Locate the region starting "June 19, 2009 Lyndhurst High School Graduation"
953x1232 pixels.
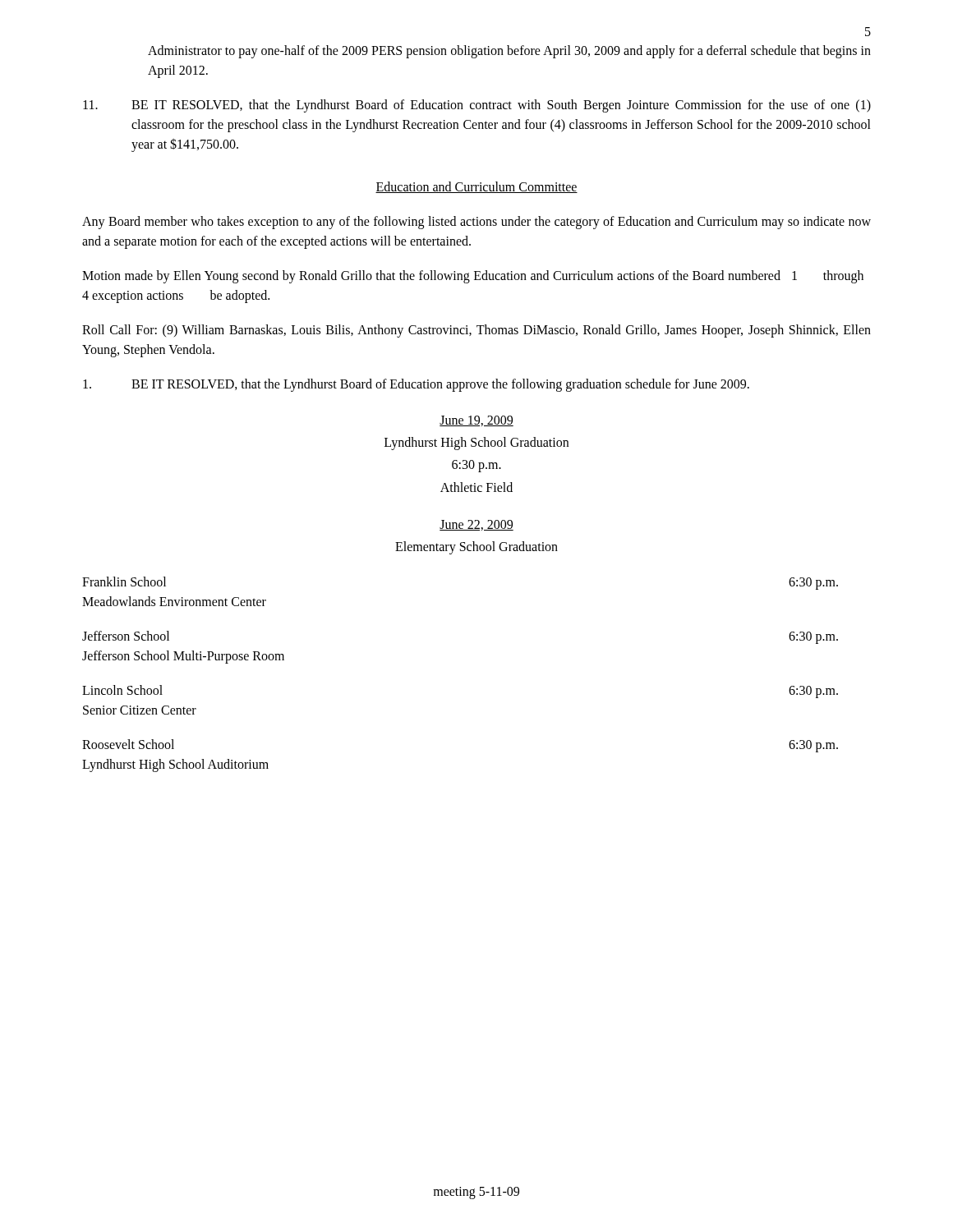[x=476, y=454]
